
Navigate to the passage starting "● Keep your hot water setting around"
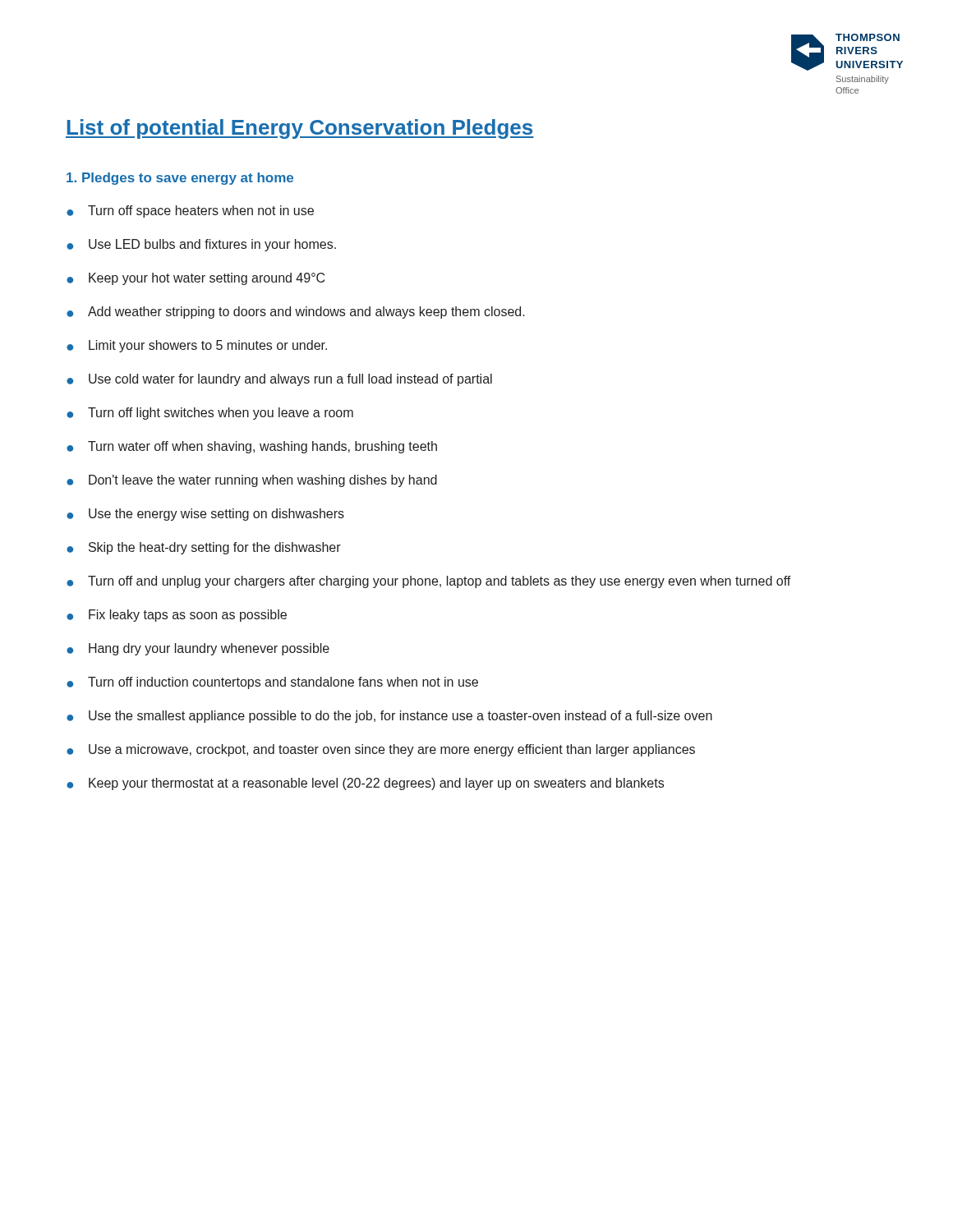coord(196,279)
